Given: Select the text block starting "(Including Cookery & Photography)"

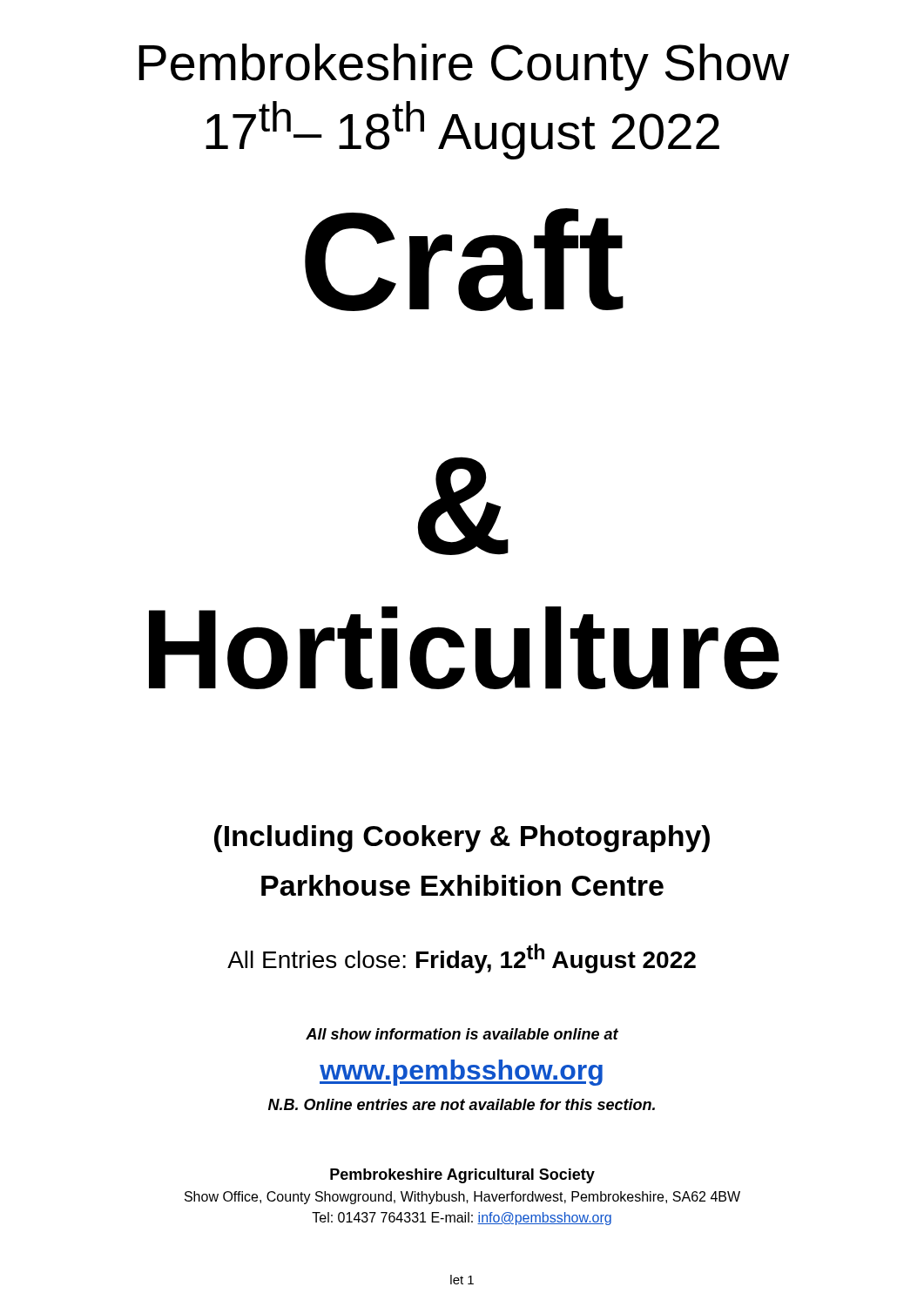Looking at the screenshot, I should [x=462, y=836].
